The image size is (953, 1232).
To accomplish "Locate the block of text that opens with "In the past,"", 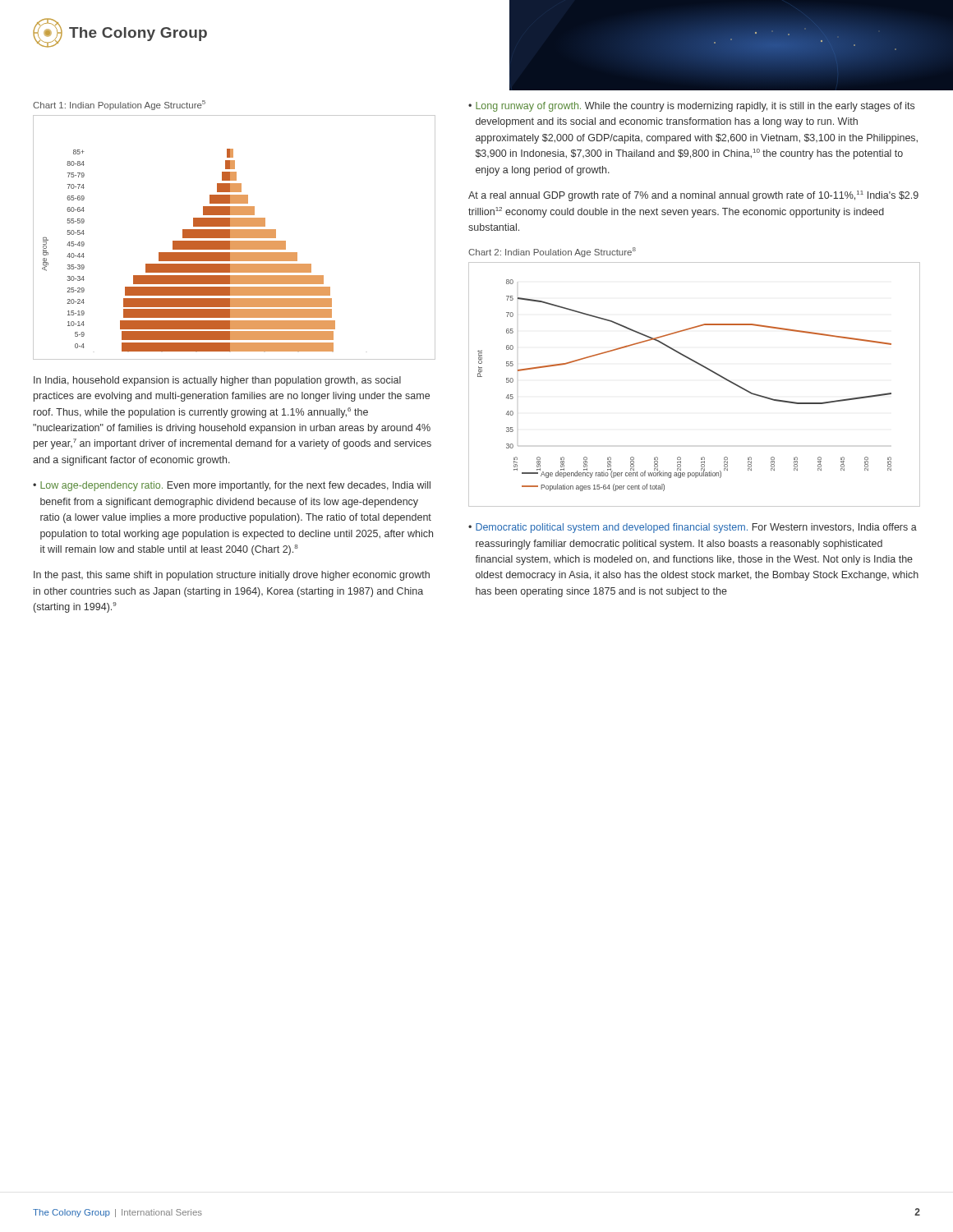I will click(232, 591).
